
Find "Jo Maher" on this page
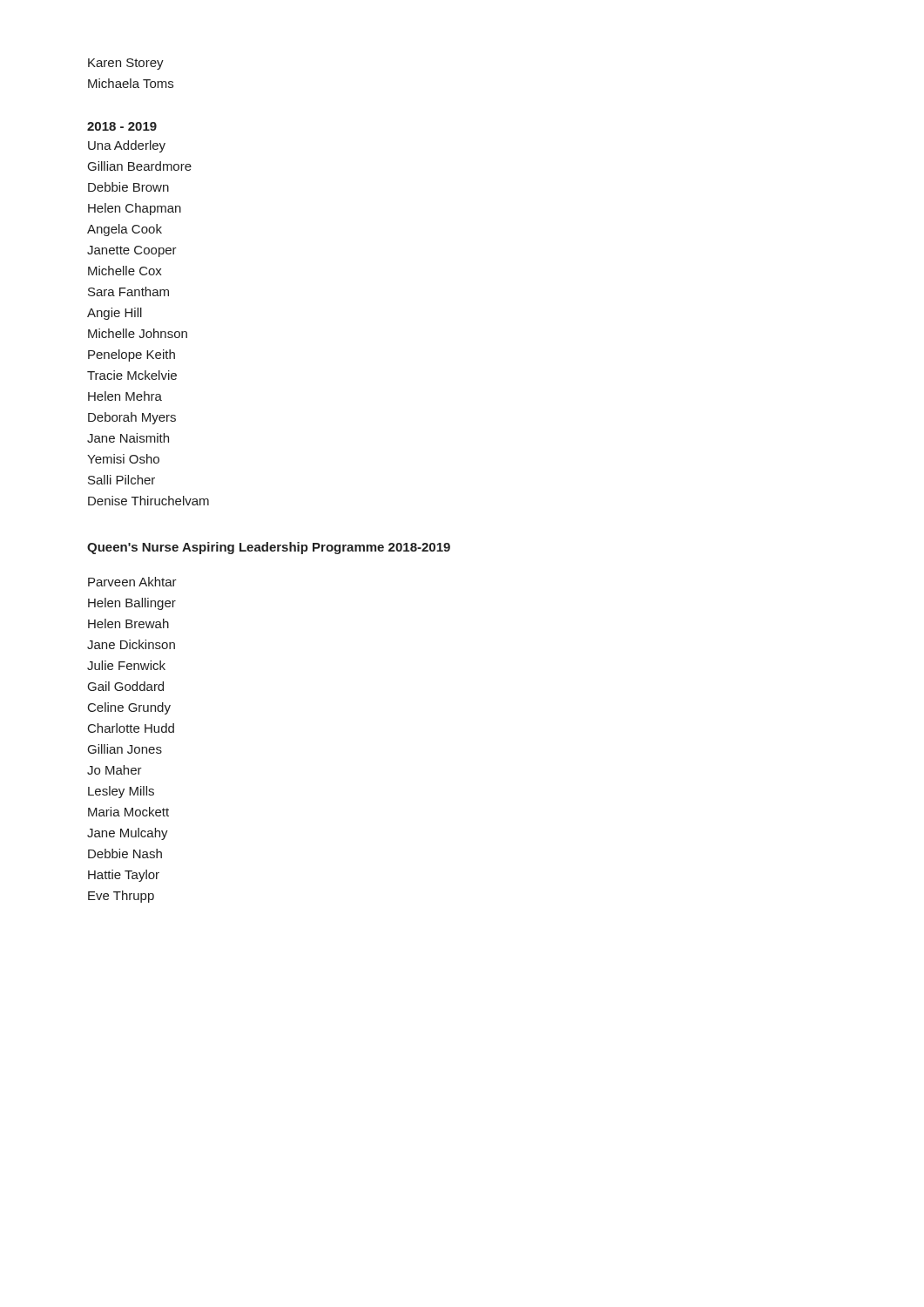[114, 770]
